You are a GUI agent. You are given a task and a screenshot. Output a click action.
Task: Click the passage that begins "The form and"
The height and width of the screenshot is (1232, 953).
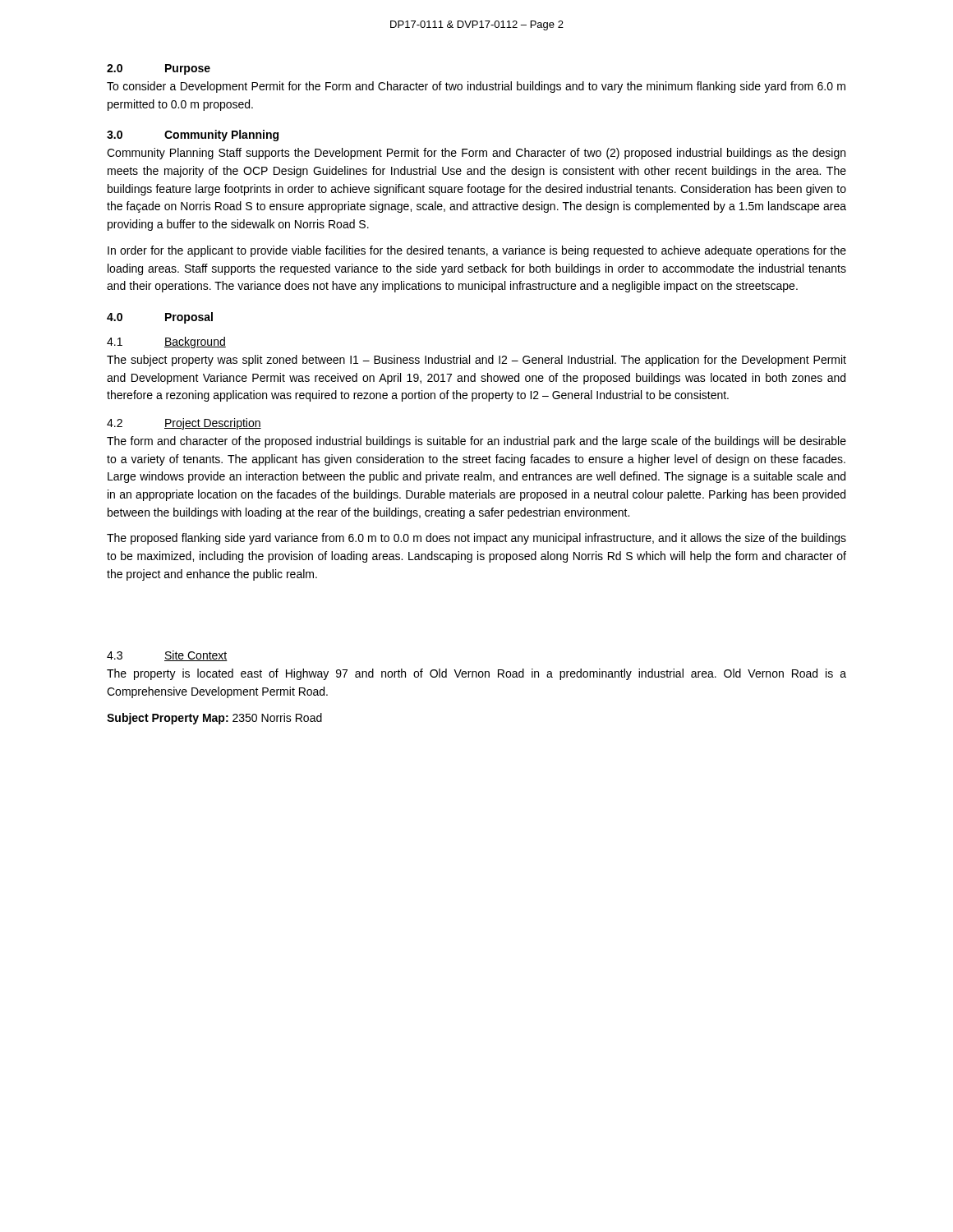(x=476, y=477)
